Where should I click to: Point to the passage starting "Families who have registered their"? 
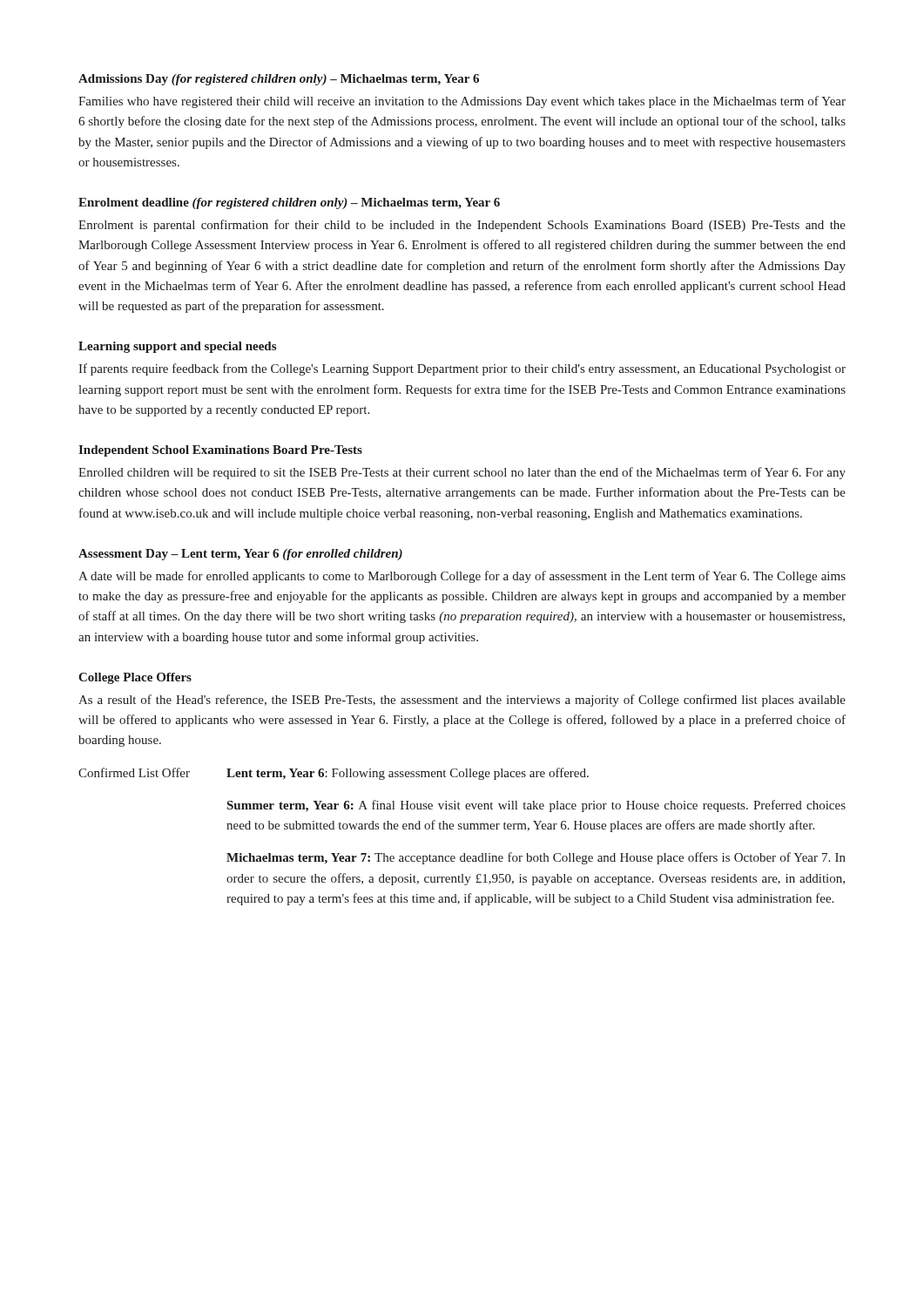462,131
